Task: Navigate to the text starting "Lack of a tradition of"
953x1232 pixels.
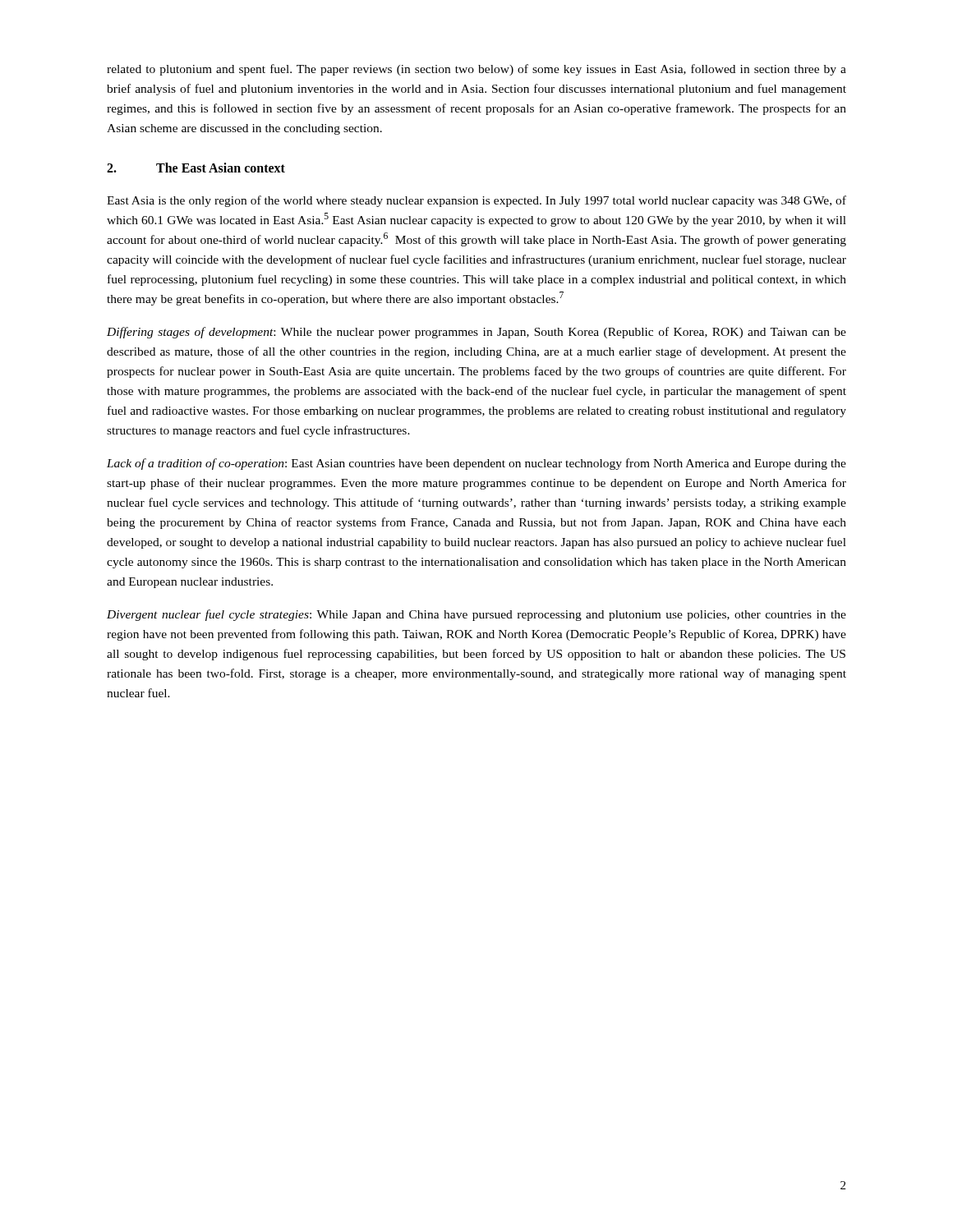Action: click(x=476, y=522)
